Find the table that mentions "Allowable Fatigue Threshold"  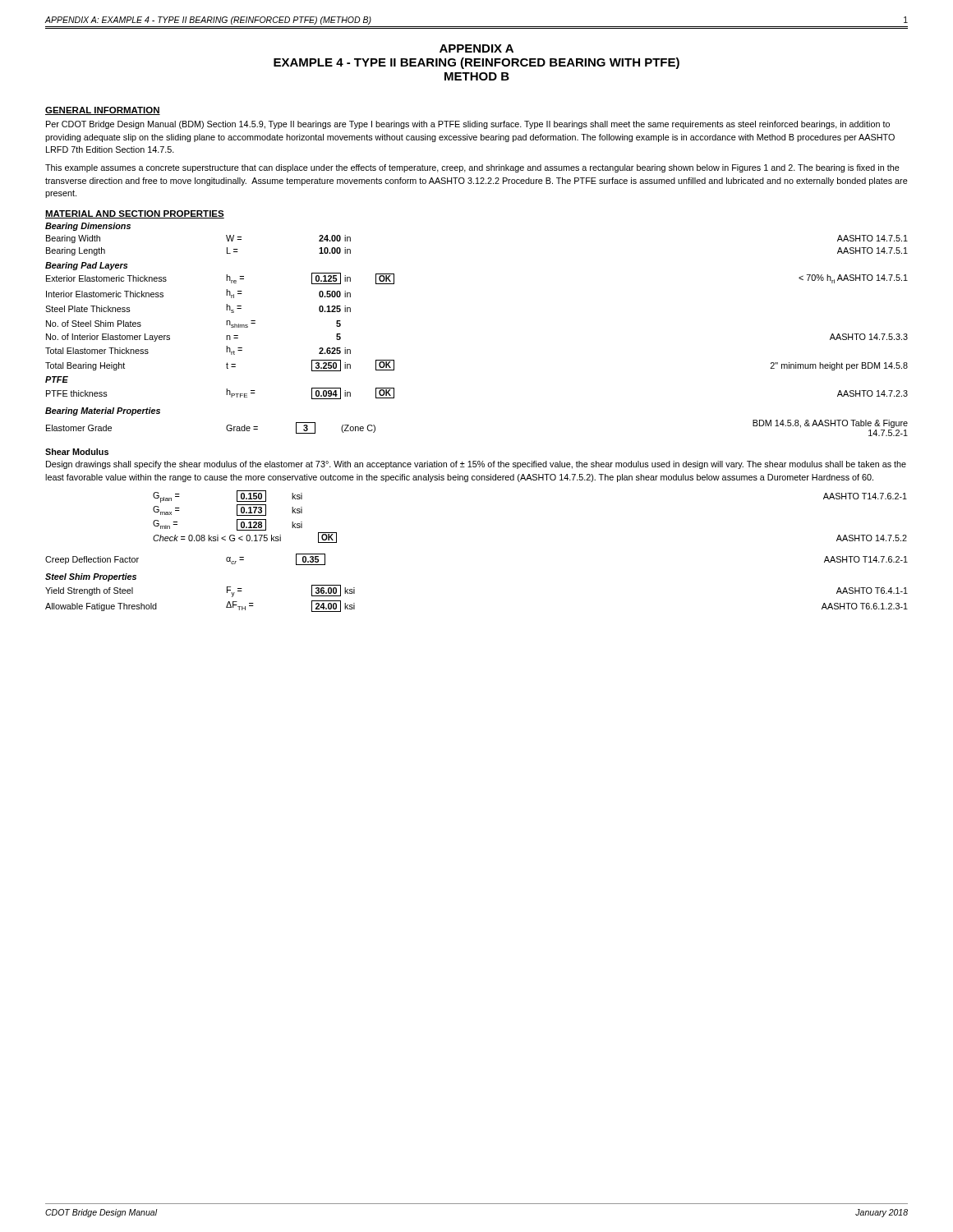pyautogui.click(x=476, y=593)
